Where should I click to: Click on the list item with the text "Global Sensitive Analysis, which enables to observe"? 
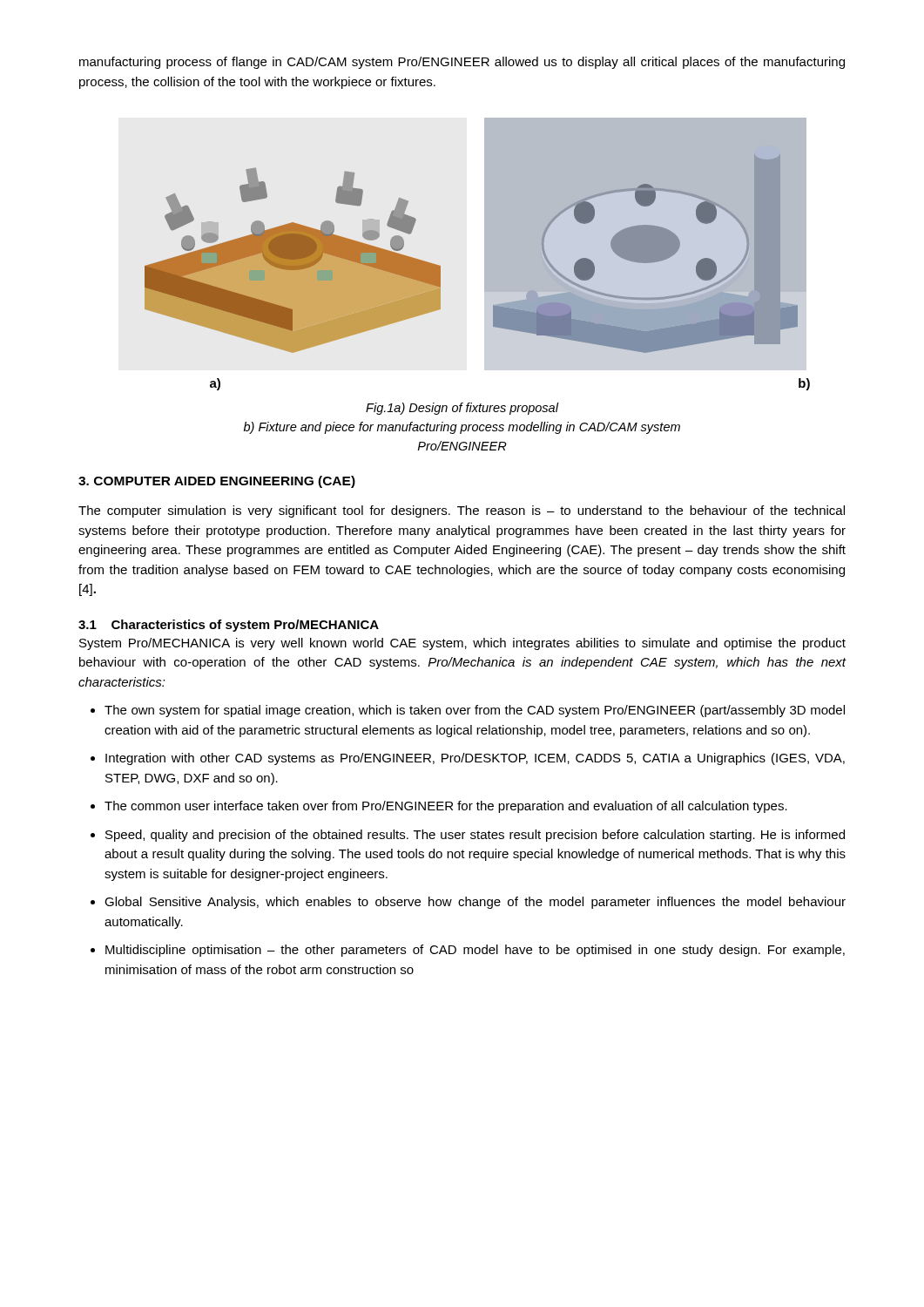point(475,911)
